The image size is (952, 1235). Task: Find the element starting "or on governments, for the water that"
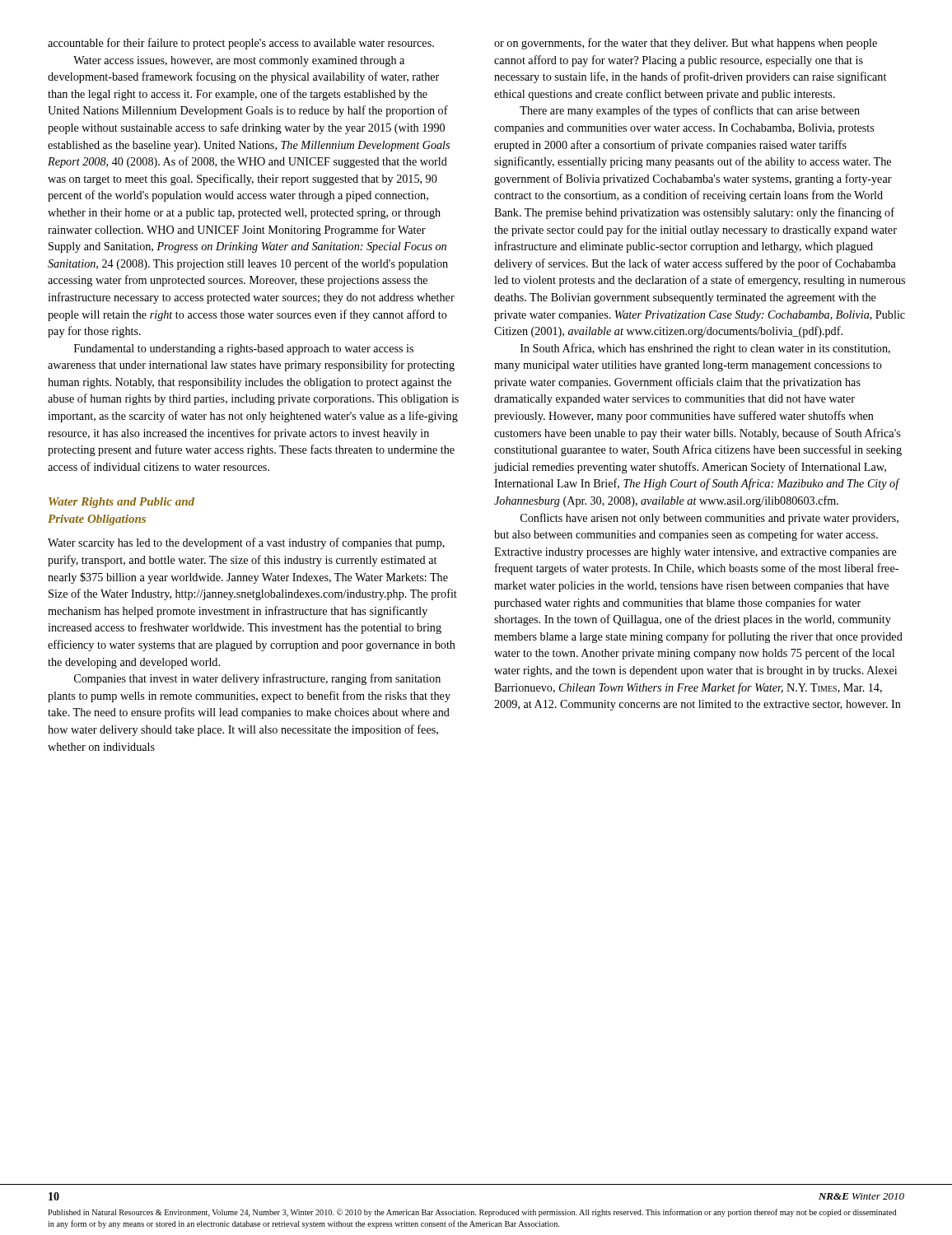pos(700,374)
